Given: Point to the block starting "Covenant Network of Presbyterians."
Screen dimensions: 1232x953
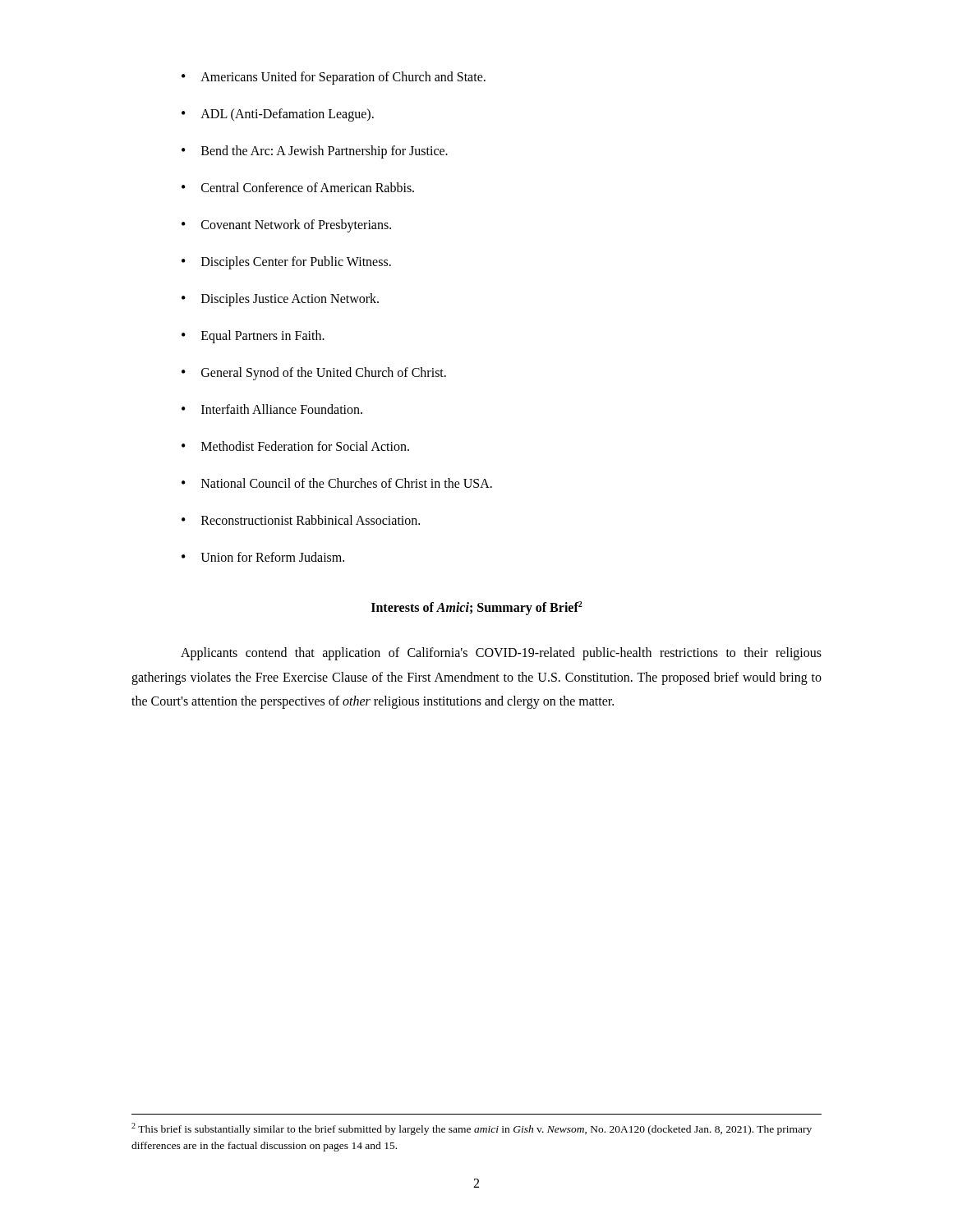Looking at the screenshot, I should point(296,225).
